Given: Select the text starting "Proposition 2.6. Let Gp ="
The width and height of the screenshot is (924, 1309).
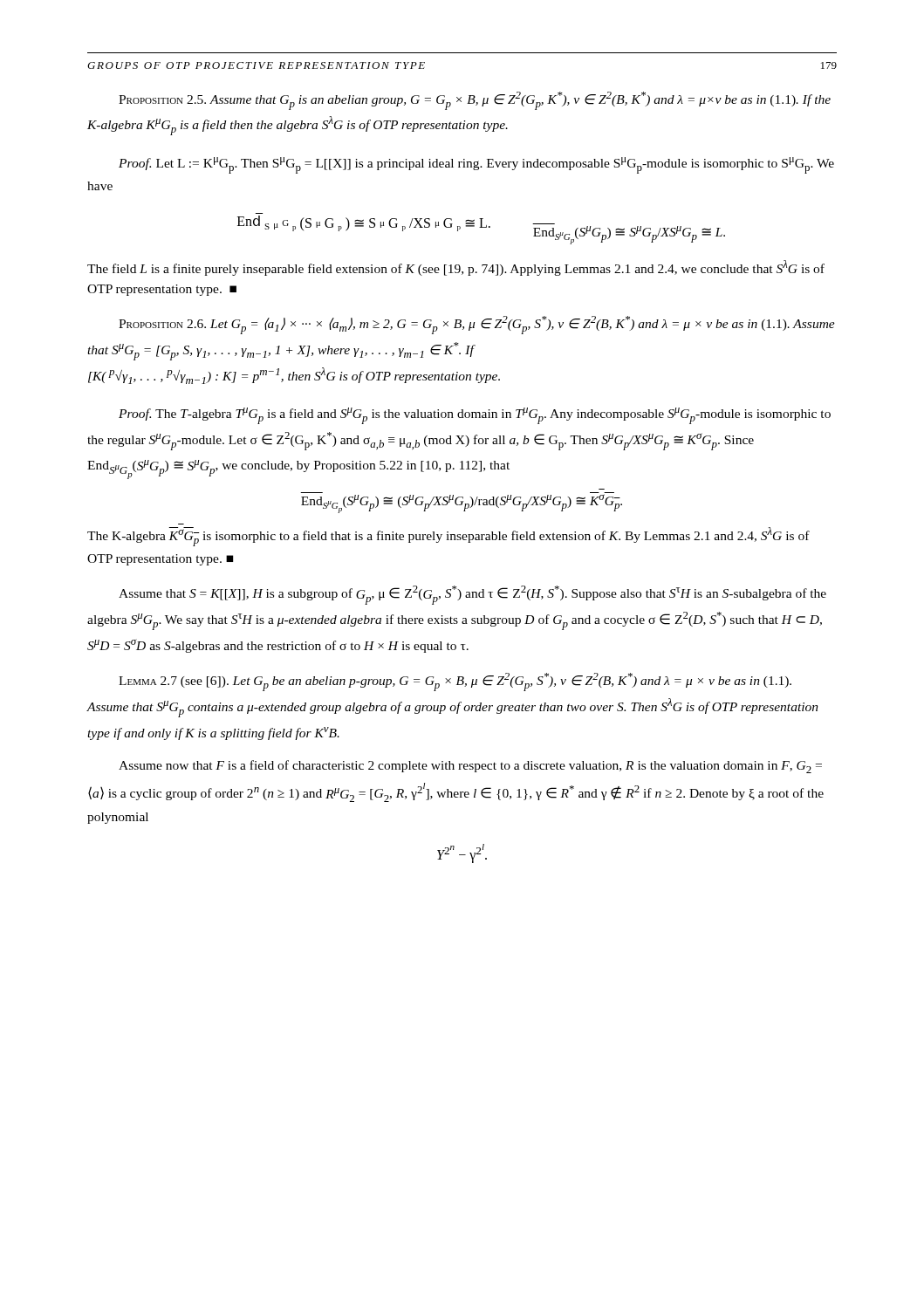Looking at the screenshot, I should [x=461, y=350].
